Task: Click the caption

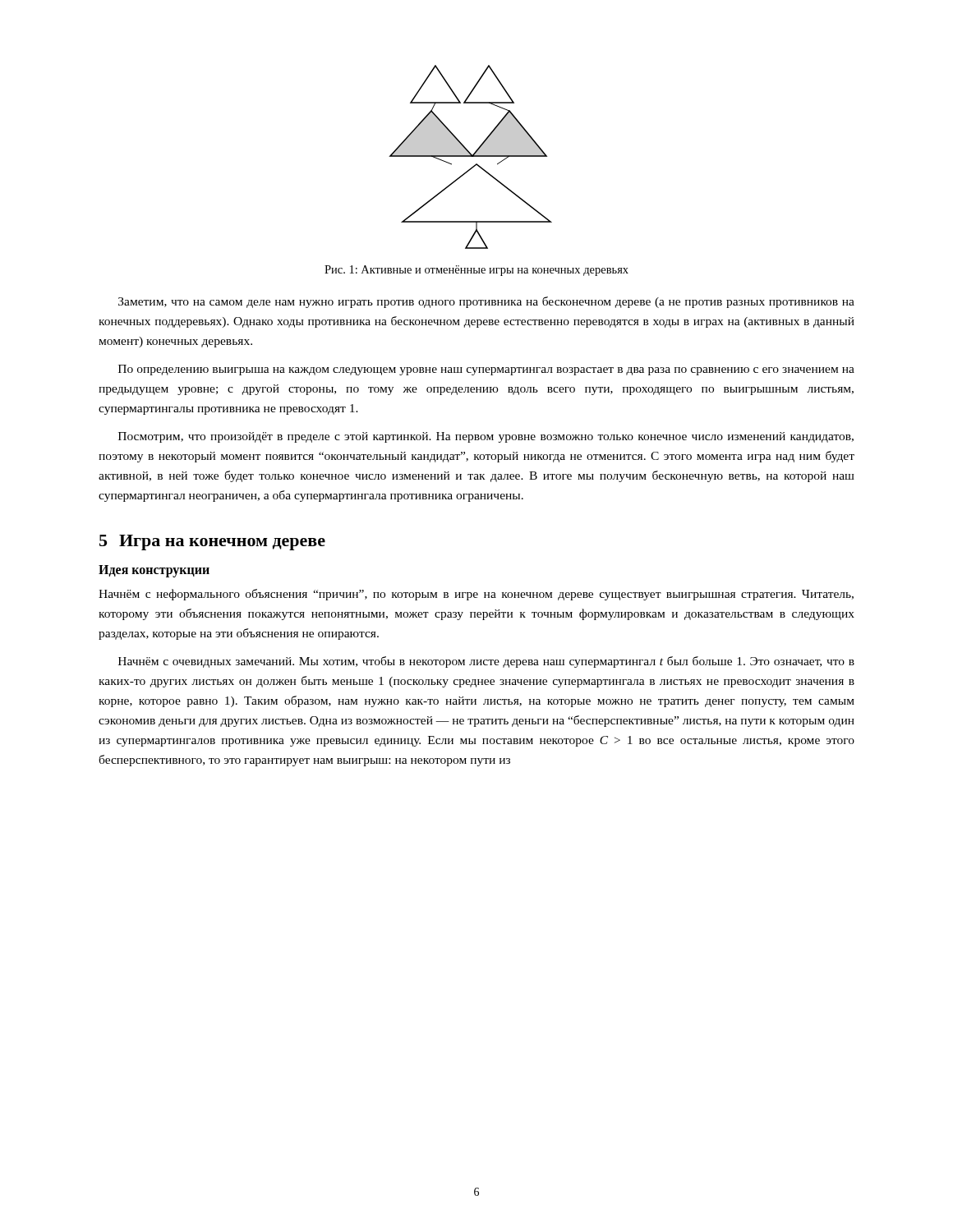Action: [x=476, y=269]
